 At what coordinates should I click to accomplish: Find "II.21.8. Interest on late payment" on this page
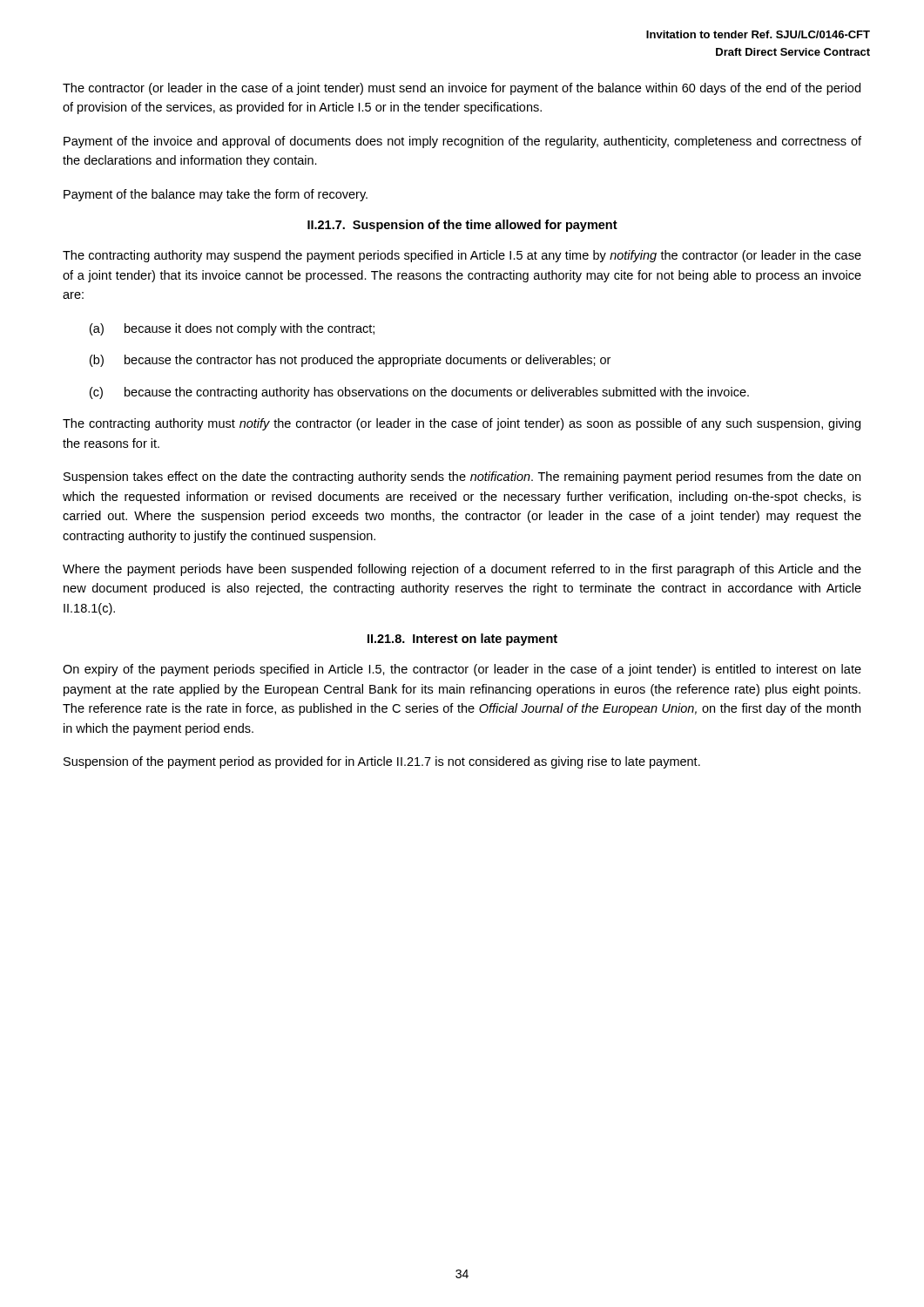[462, 639]
